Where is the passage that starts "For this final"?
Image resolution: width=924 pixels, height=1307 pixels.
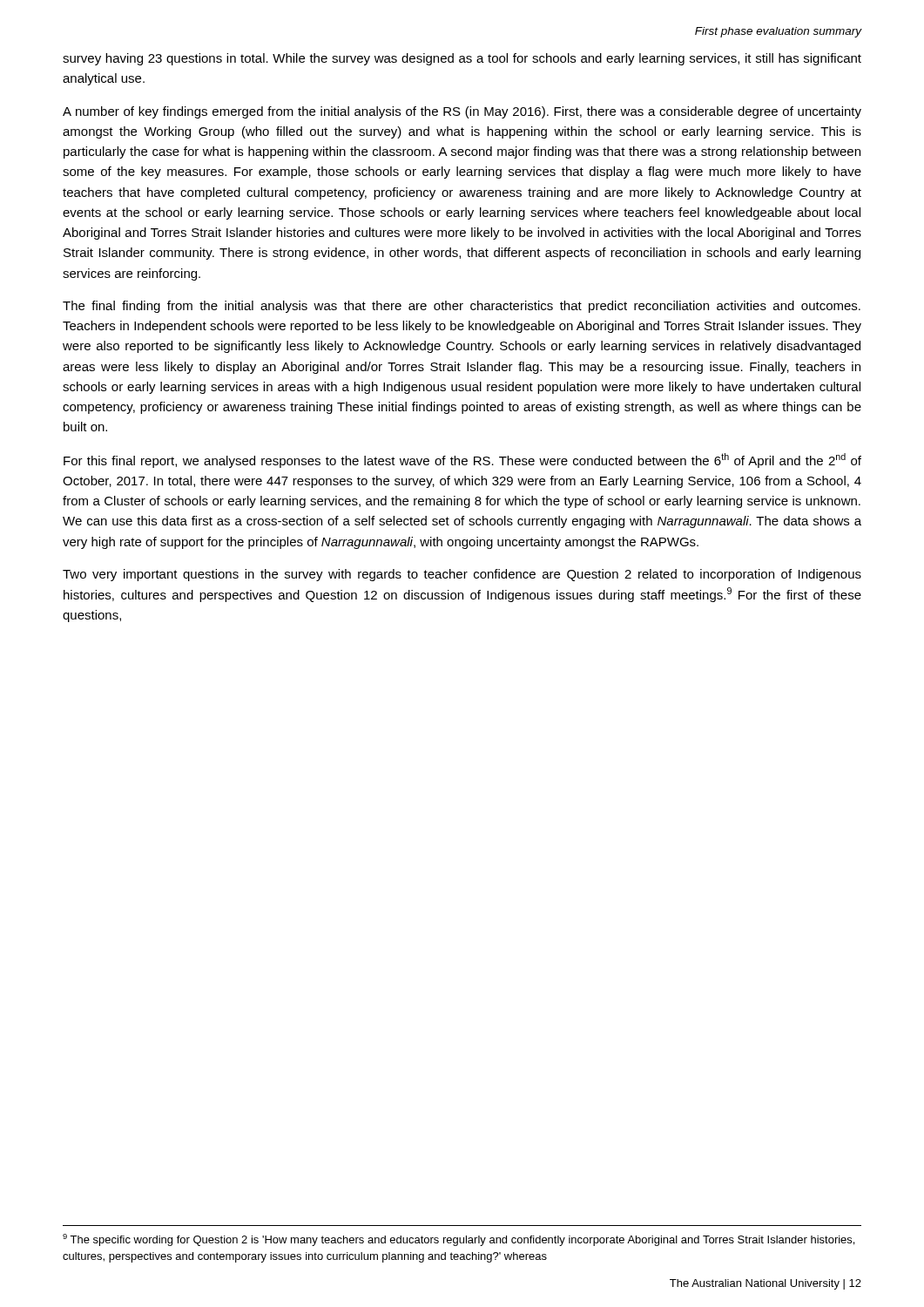pyautogui.click(x=462, y=500)
